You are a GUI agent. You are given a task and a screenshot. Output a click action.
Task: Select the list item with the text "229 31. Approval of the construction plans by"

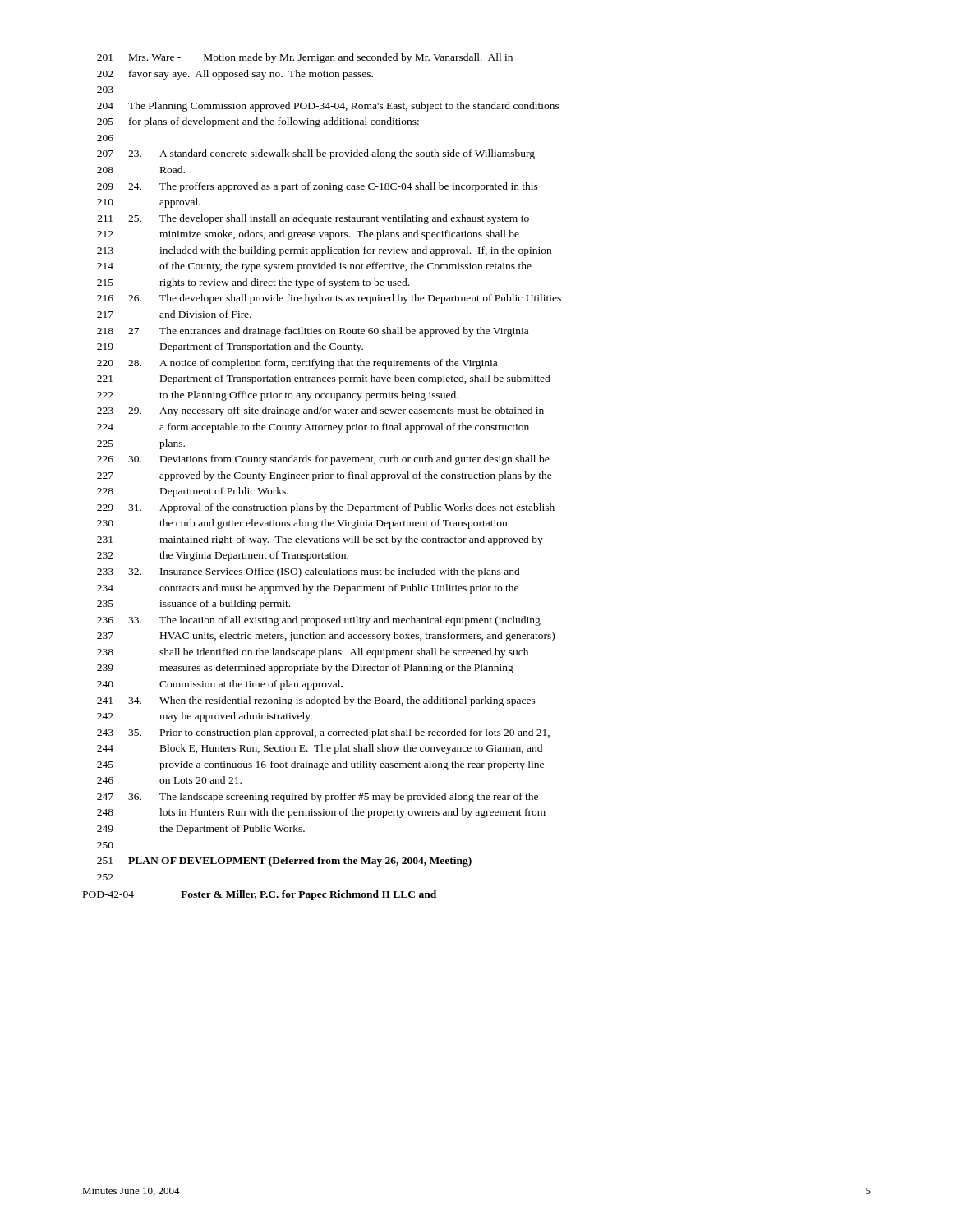tap(476, 531)
